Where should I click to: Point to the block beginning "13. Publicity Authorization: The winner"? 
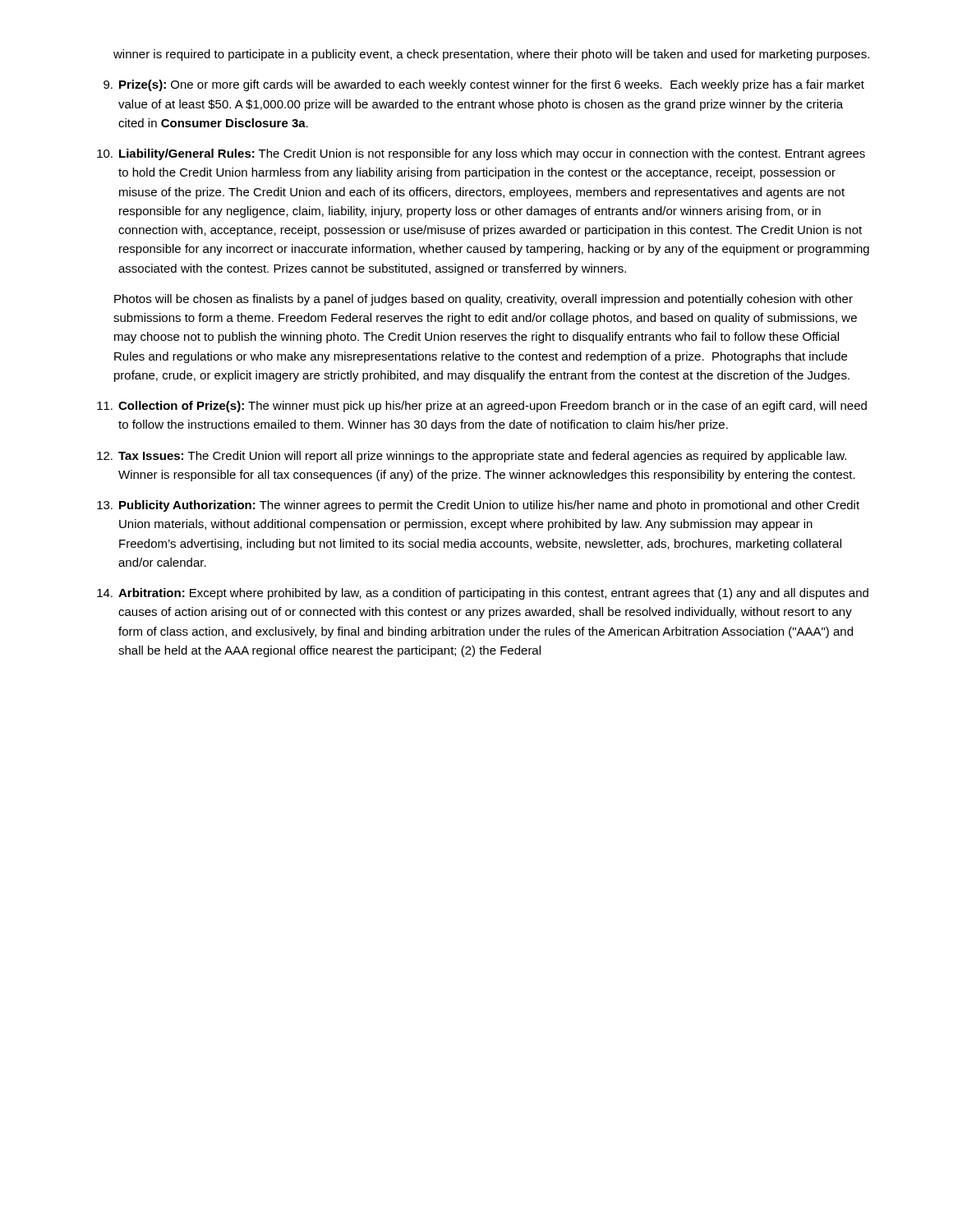476,533
